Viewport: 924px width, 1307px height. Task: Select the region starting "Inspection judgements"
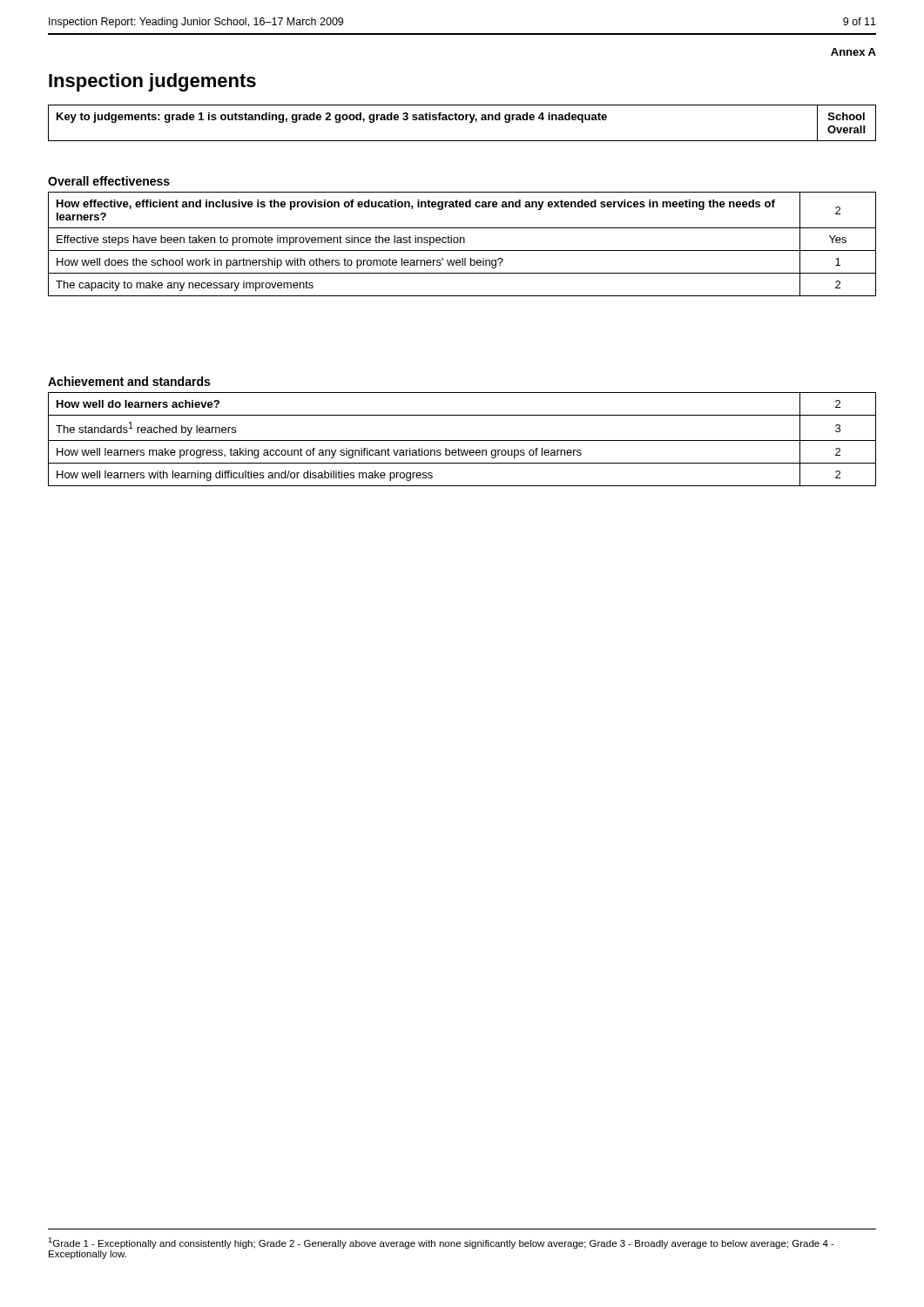coord(152,81)
